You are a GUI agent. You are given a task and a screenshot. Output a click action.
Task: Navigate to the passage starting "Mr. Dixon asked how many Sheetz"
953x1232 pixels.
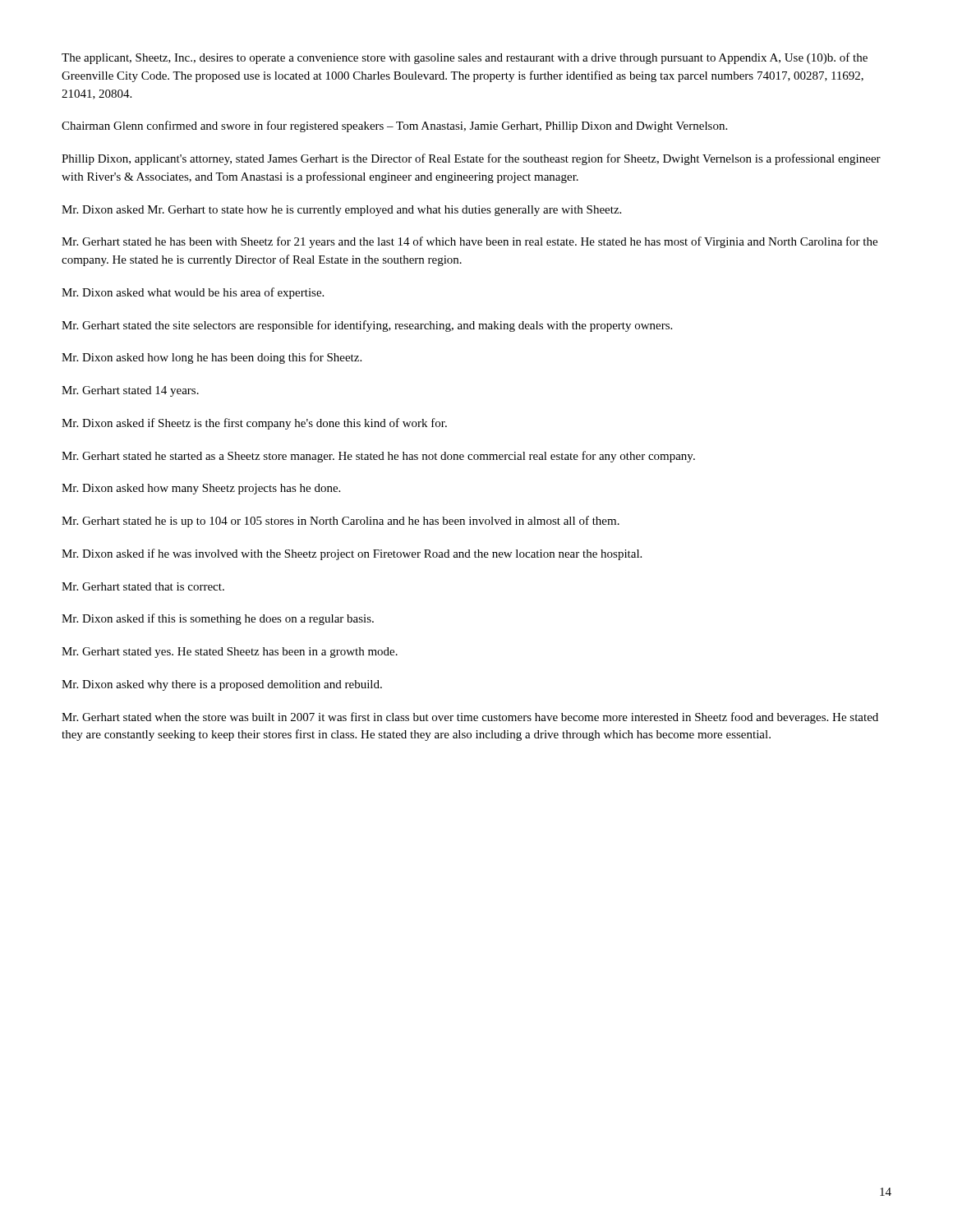201,488
